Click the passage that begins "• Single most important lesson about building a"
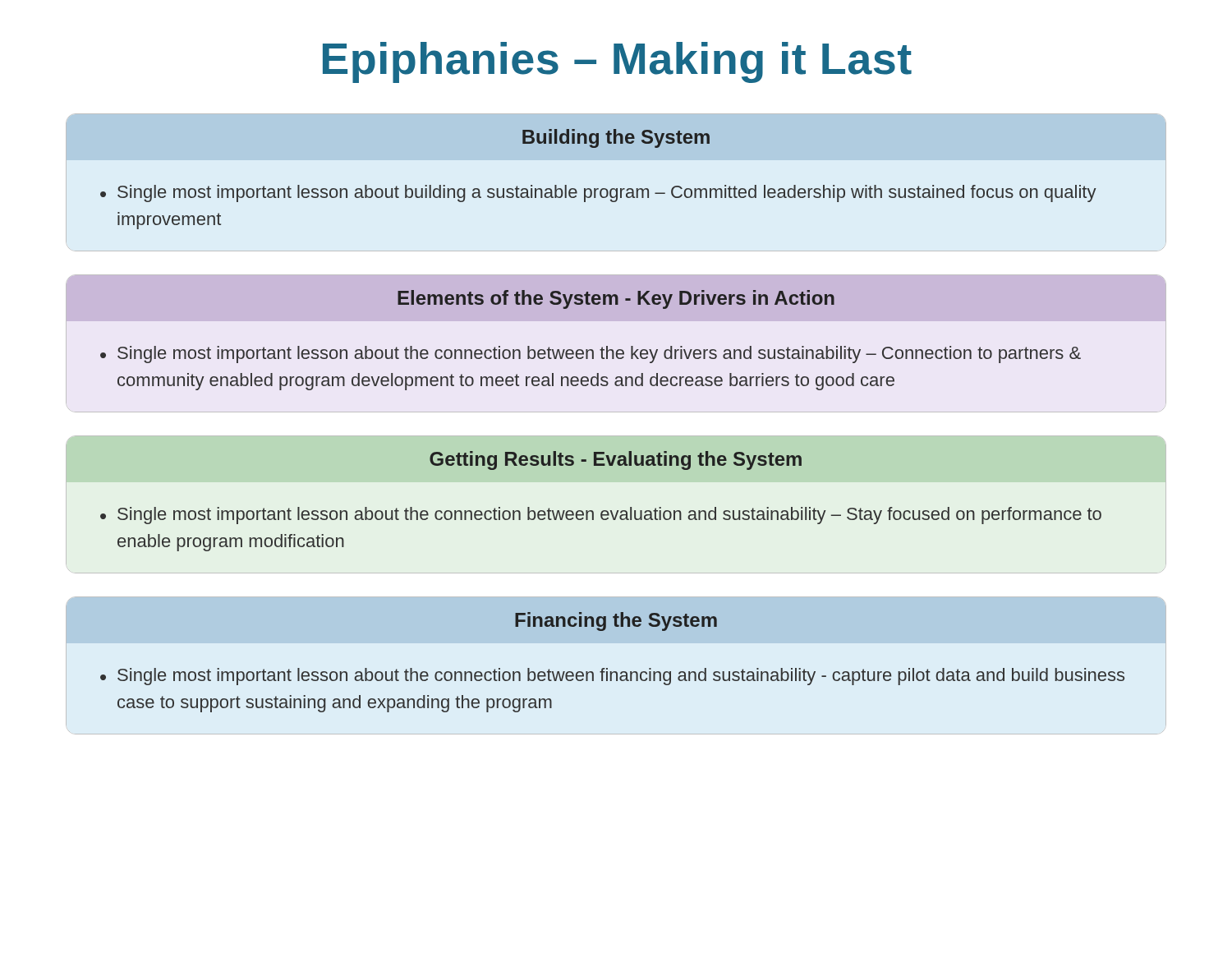The width and height of the screenshot is (1232, 953). coord(616,205)
